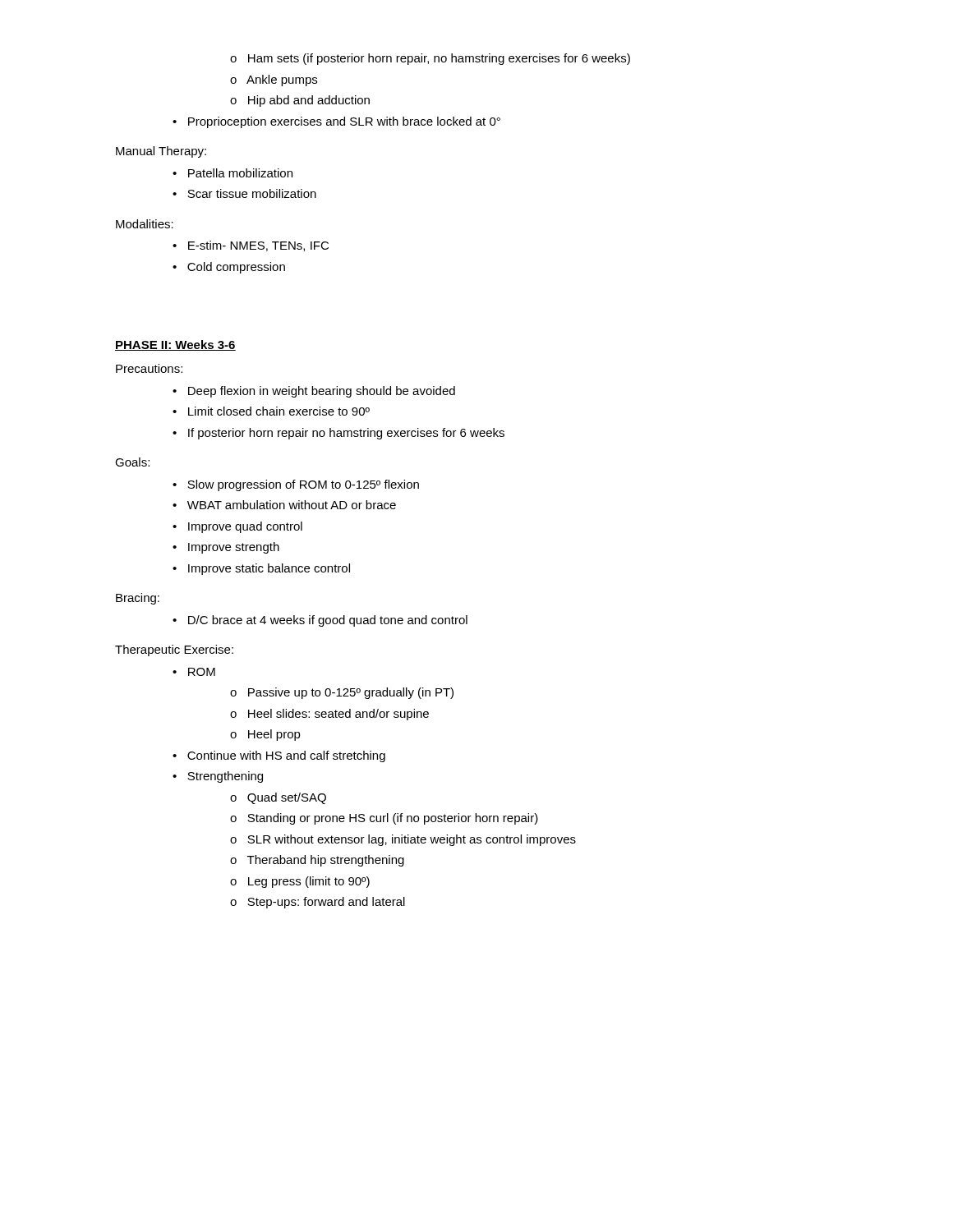This screenshot has width=953, height=1232.
Task: Click on the list item that says "o Ankle pumps"
Action: coord(274,79)
